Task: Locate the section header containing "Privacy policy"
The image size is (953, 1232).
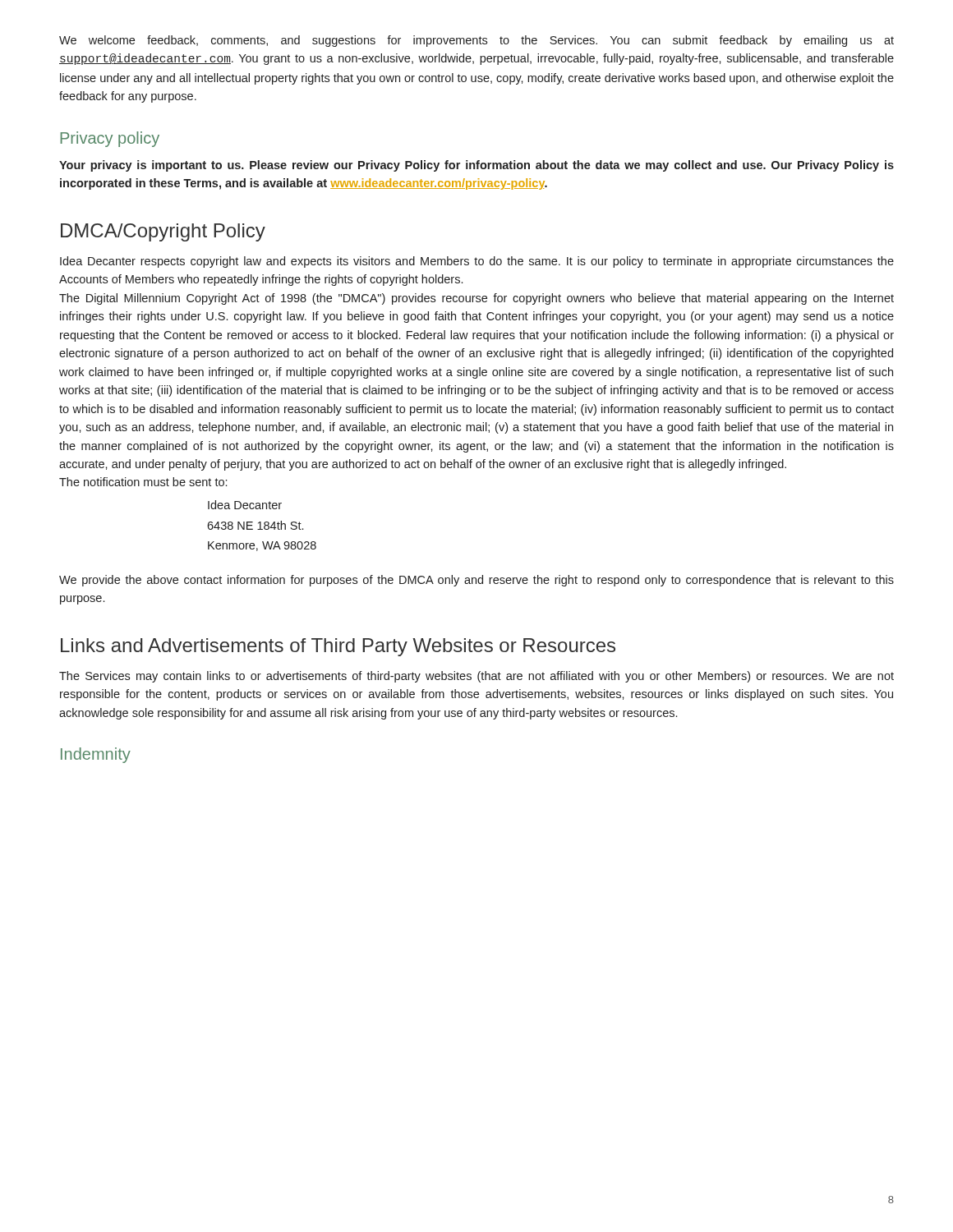Action: coord(110,139)
